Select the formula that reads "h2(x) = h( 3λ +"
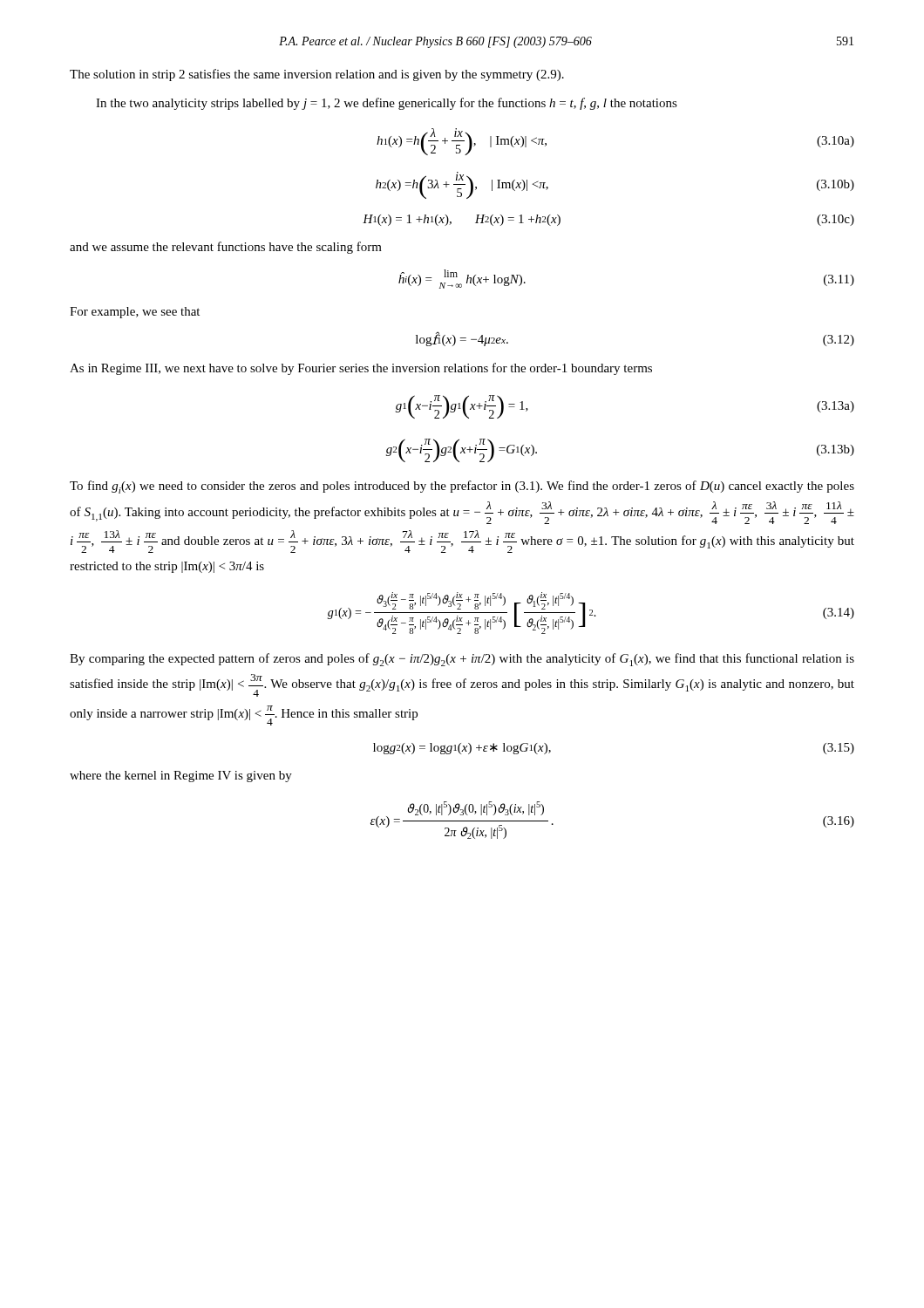The width and height of the screenshot is (924, 1308). click(x=459, y=184)
